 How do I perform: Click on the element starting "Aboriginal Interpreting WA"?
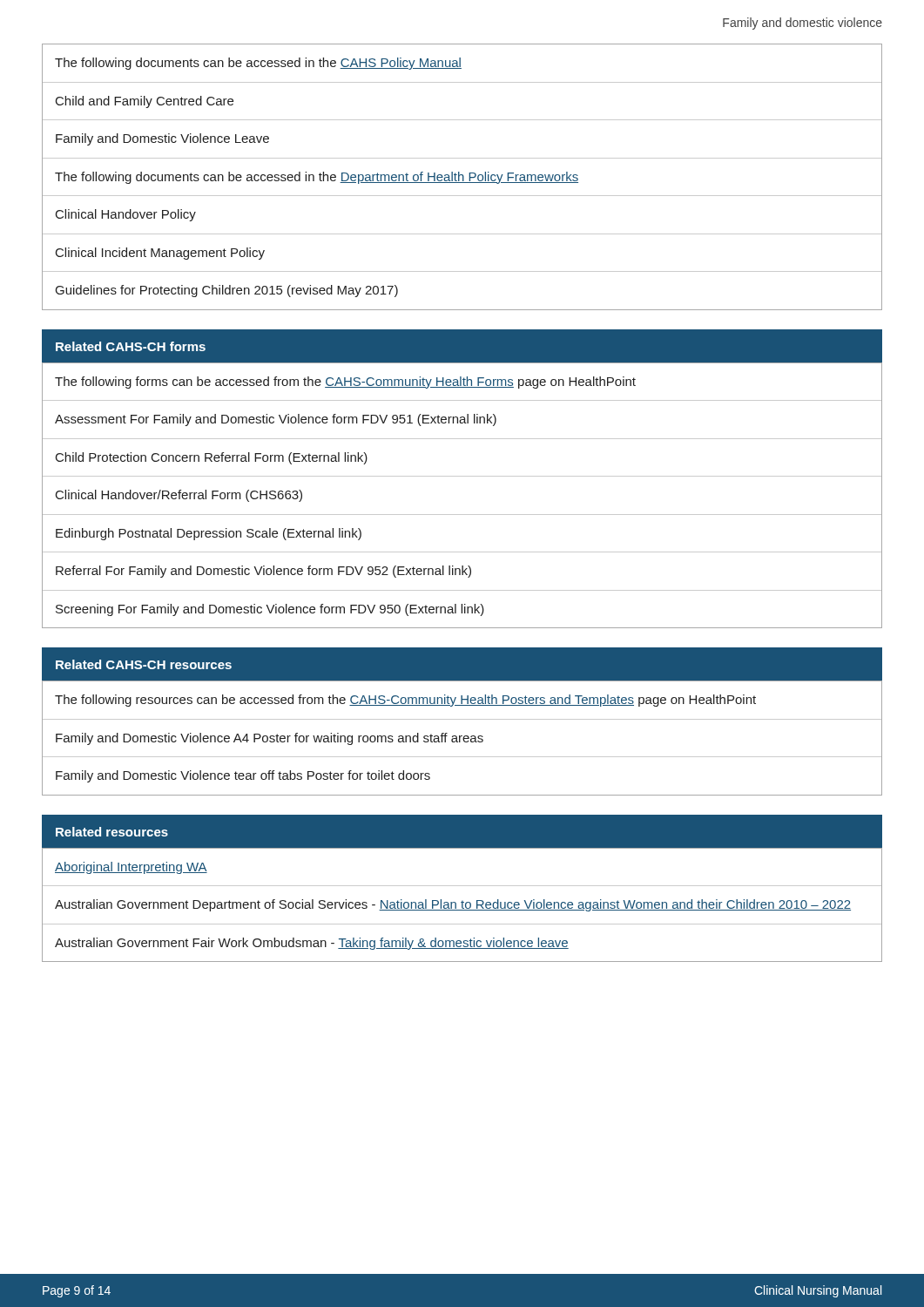tap(131, 866)
